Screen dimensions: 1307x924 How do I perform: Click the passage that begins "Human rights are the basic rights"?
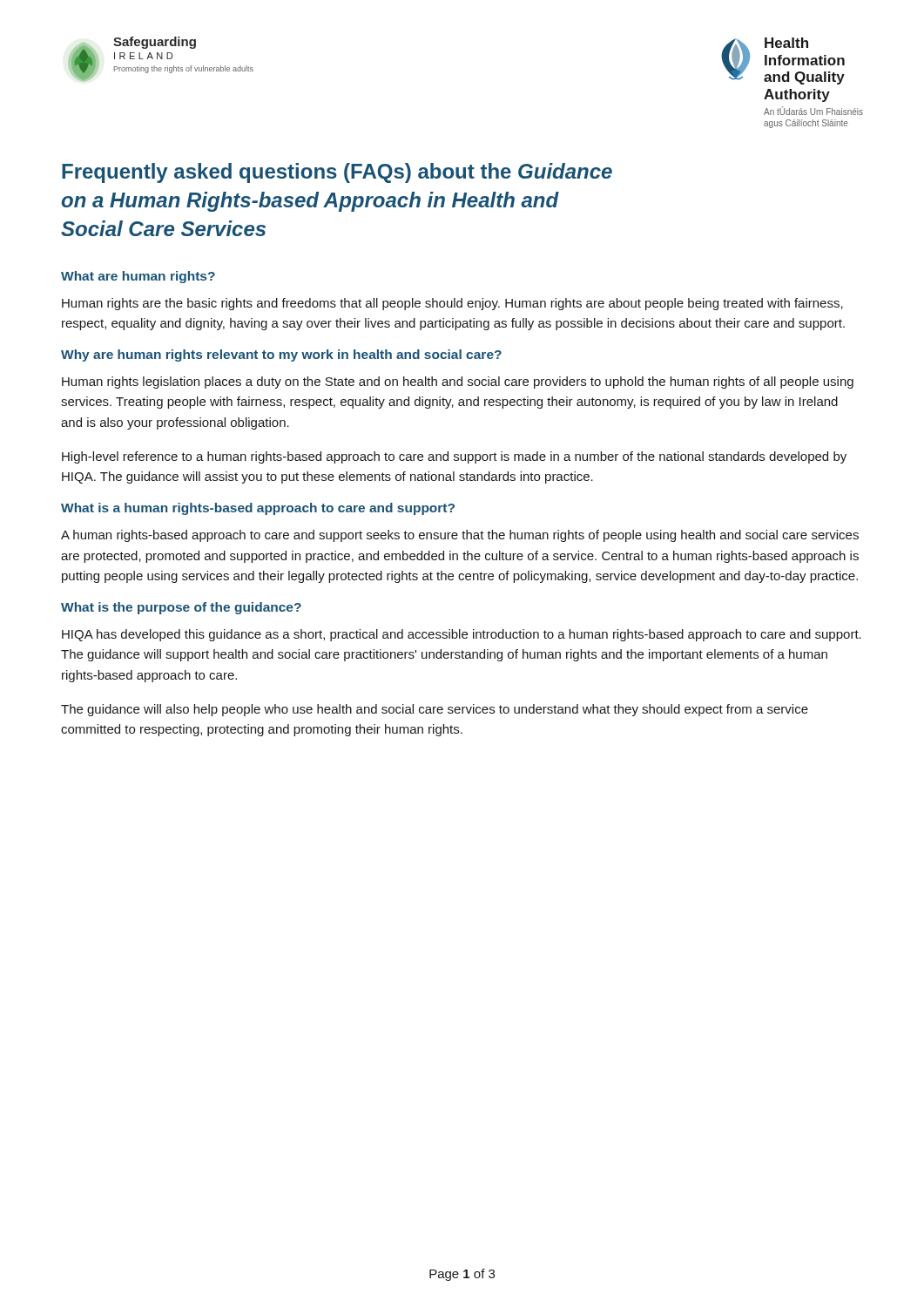click(453, 313)
